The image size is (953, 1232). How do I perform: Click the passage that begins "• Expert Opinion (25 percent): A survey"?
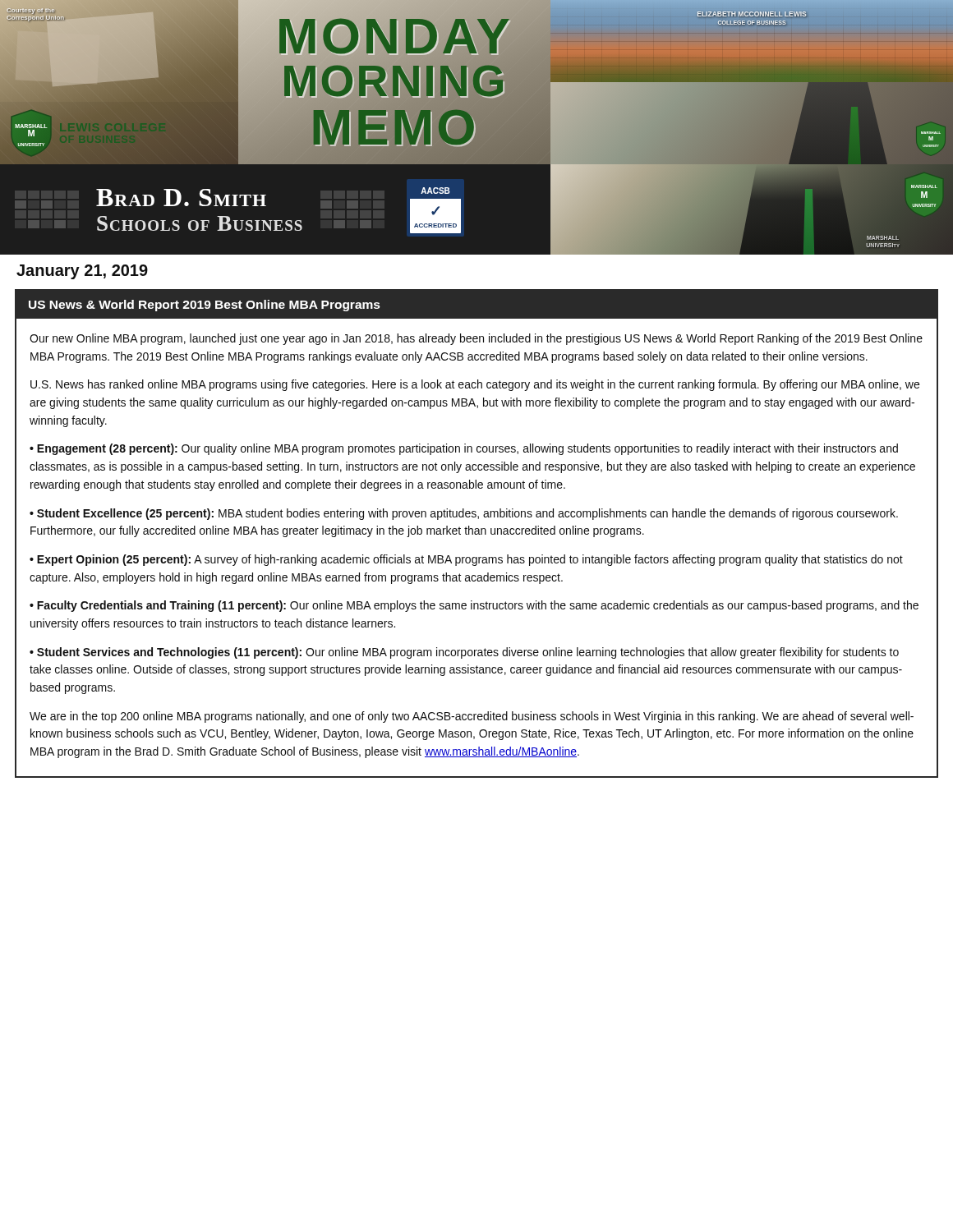pos(466,568)
